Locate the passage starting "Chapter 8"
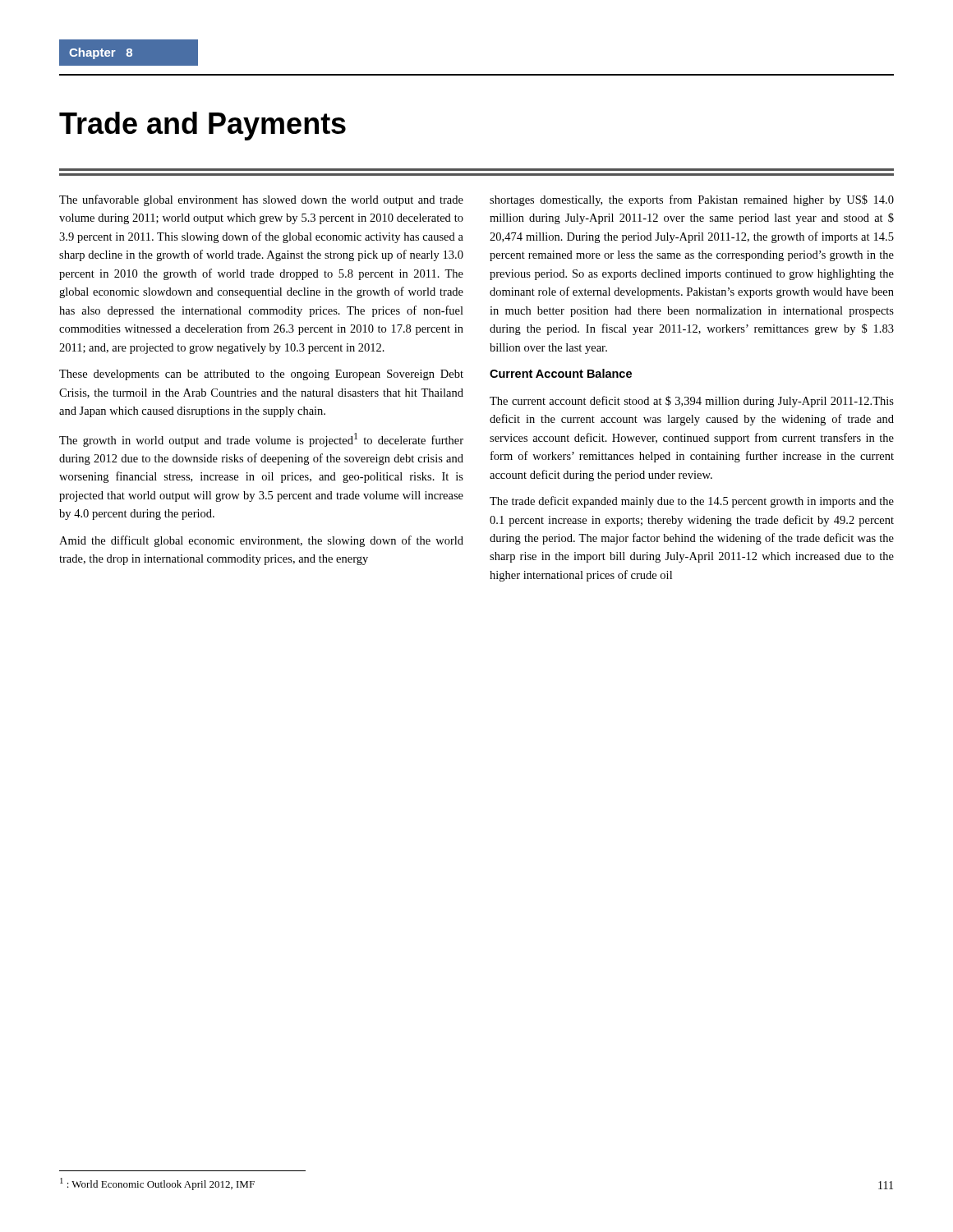 coord(101,52)
